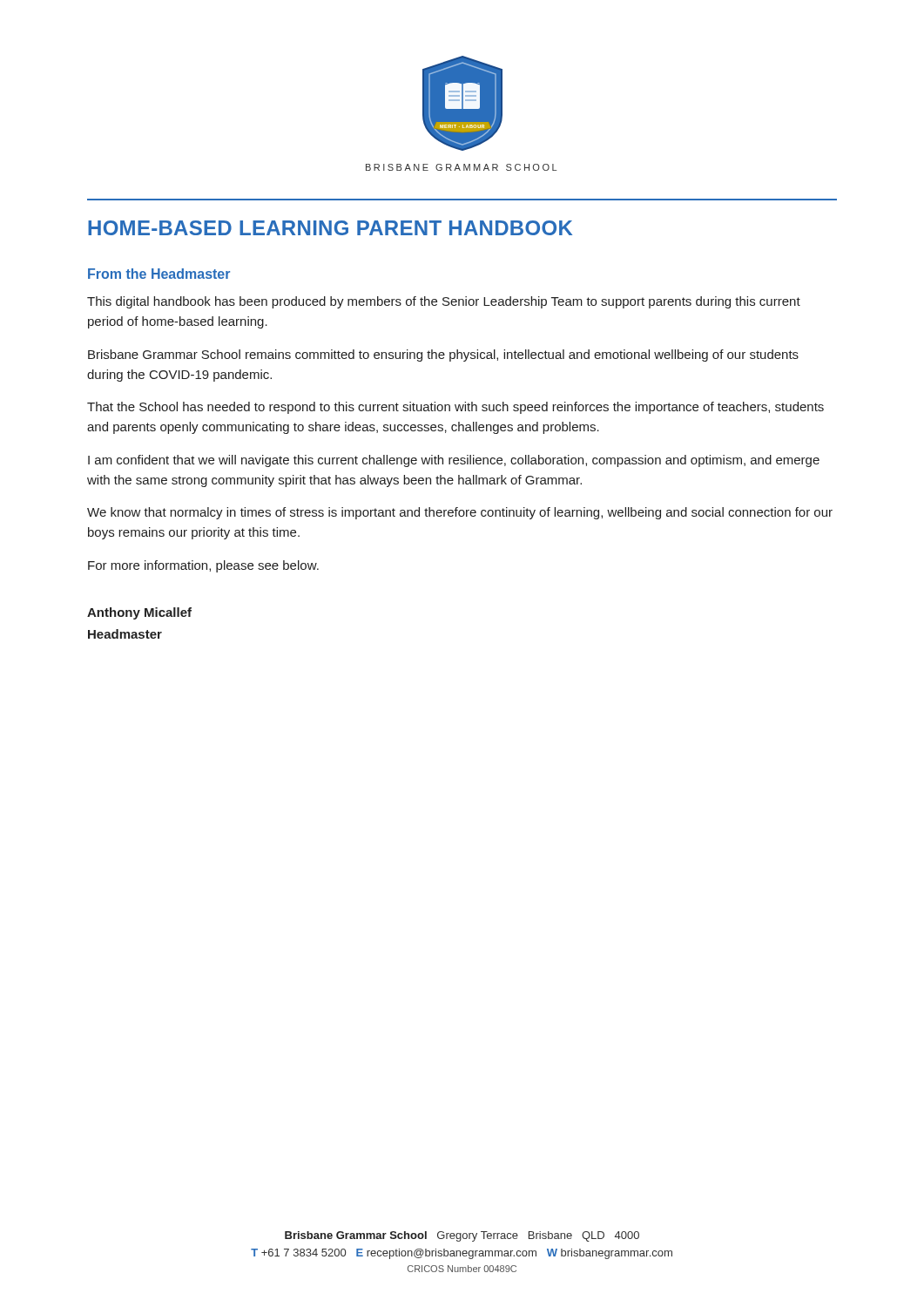924x1307 pixels.
Task: Click the passage that begins "This digital handbook has been"
Action: pyautogui.click(x=444, y=311)
